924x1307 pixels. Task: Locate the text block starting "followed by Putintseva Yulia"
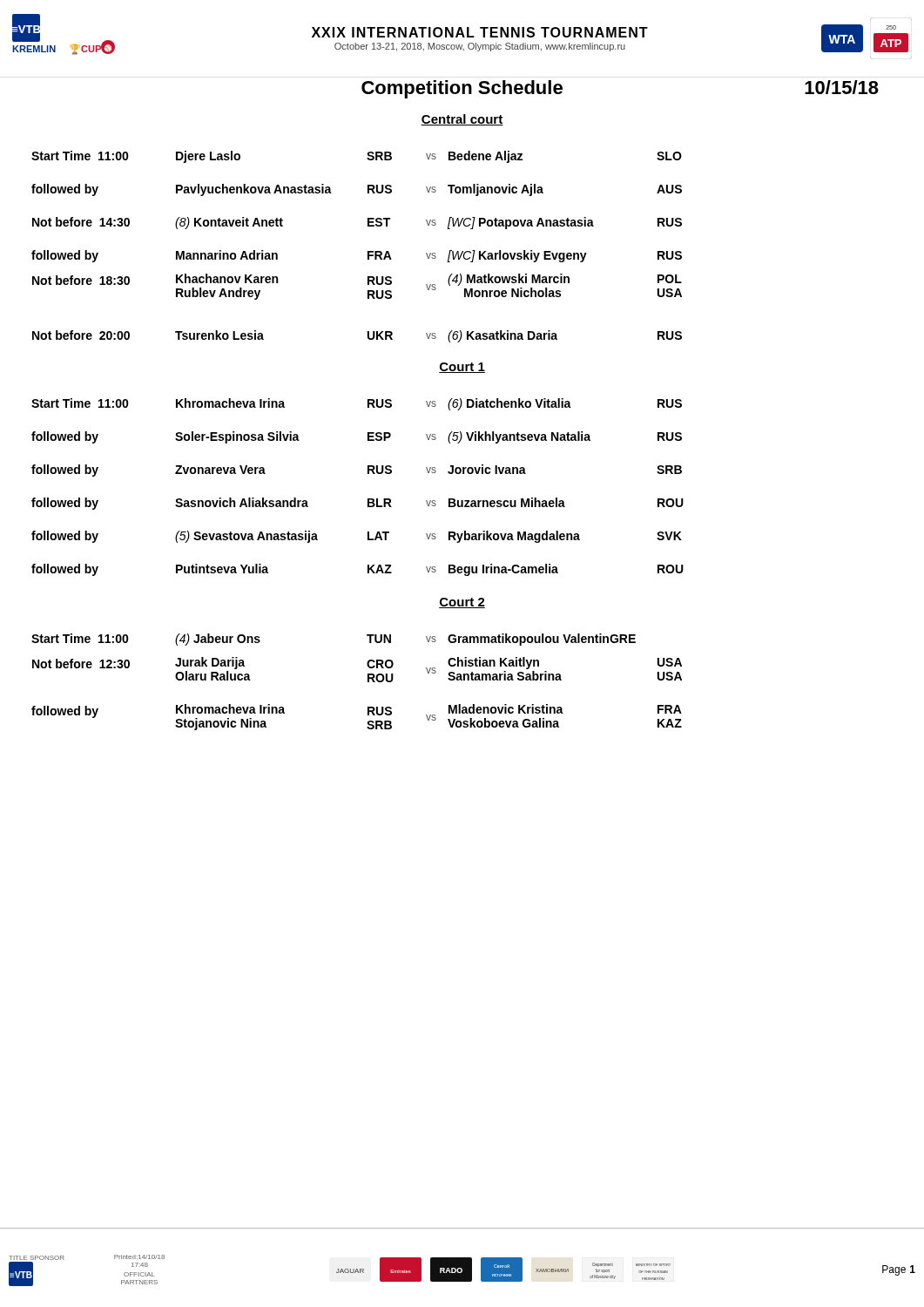click(358, 569)
